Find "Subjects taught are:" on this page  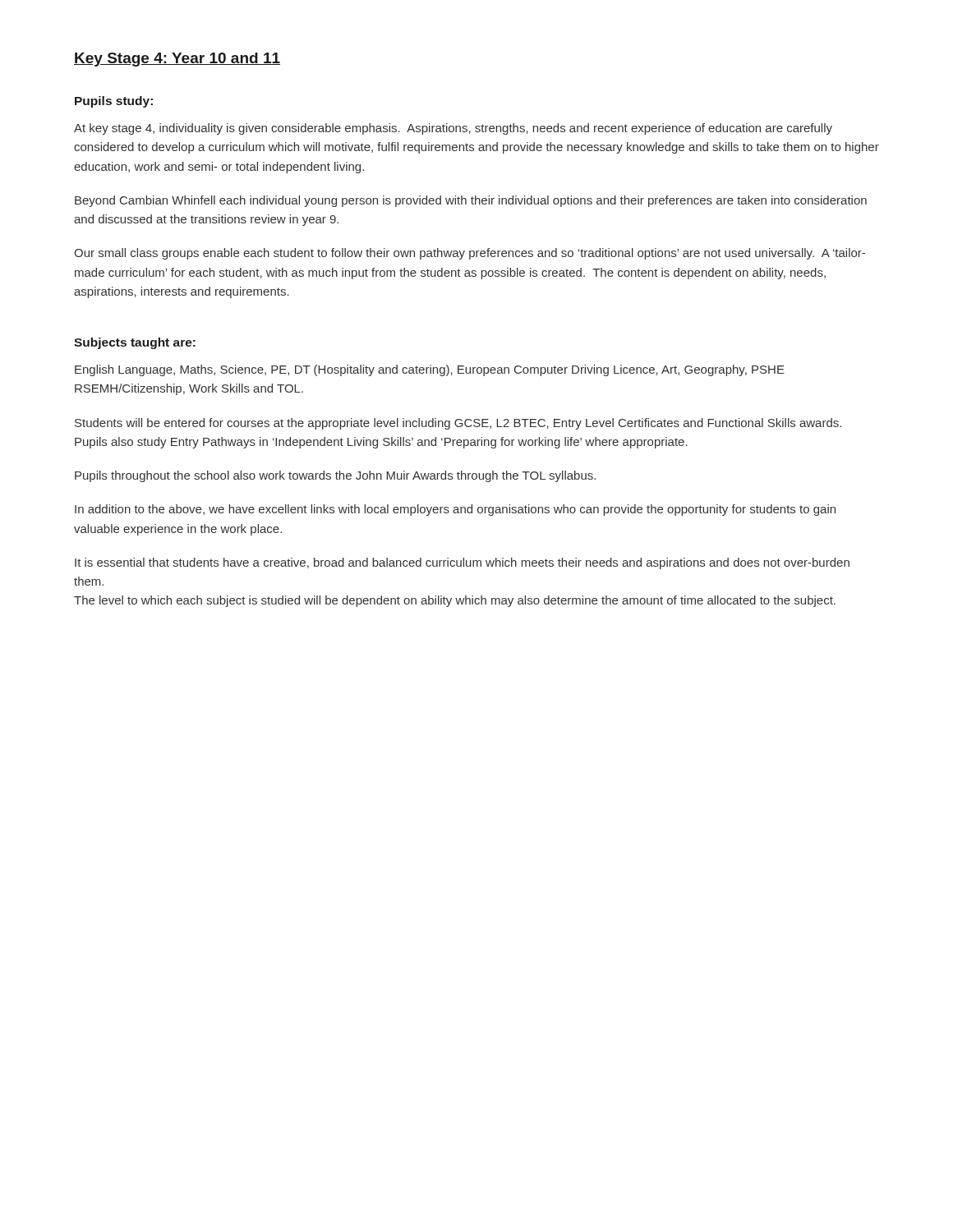[135, 342]
